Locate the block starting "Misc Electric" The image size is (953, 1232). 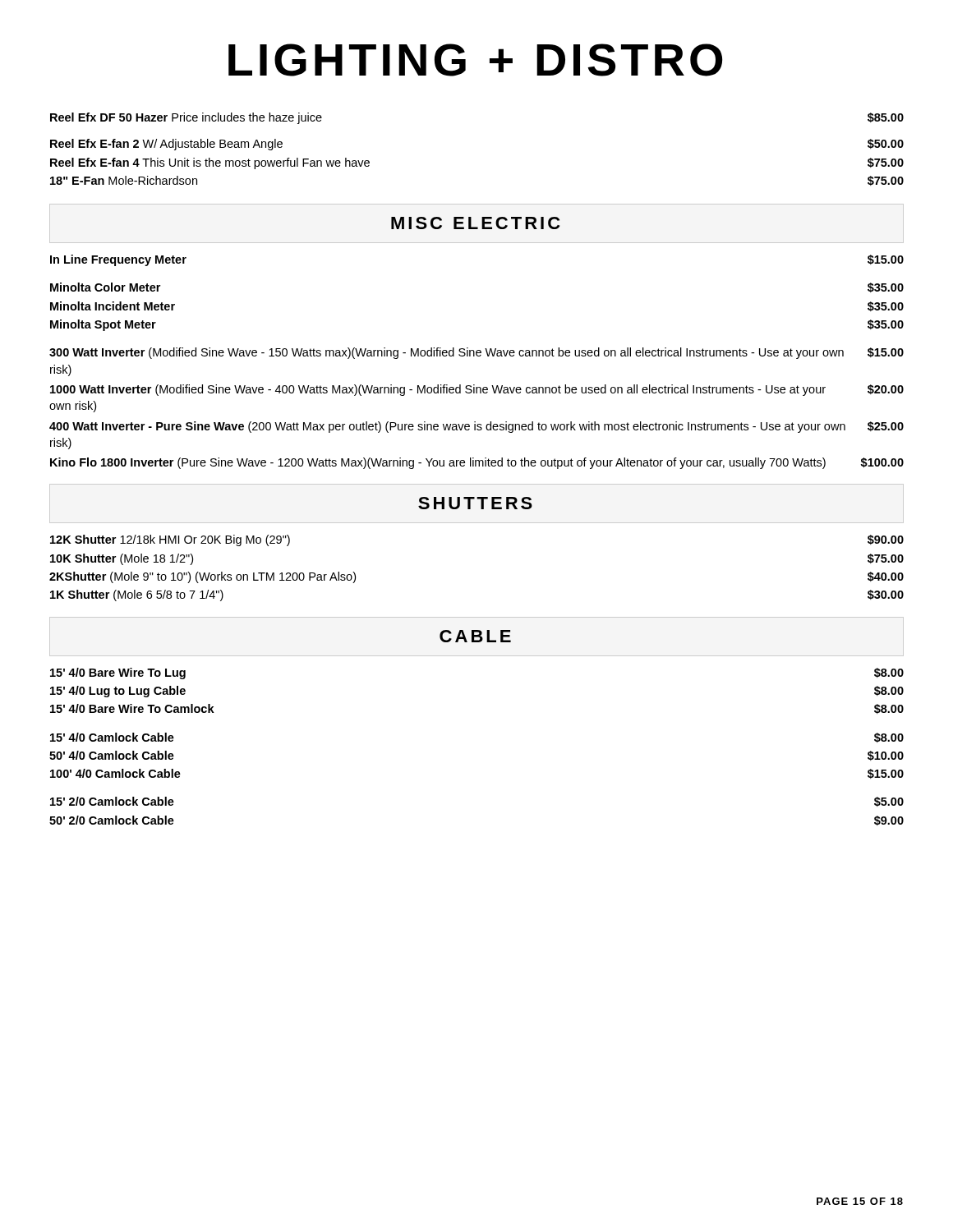point(476,224)
